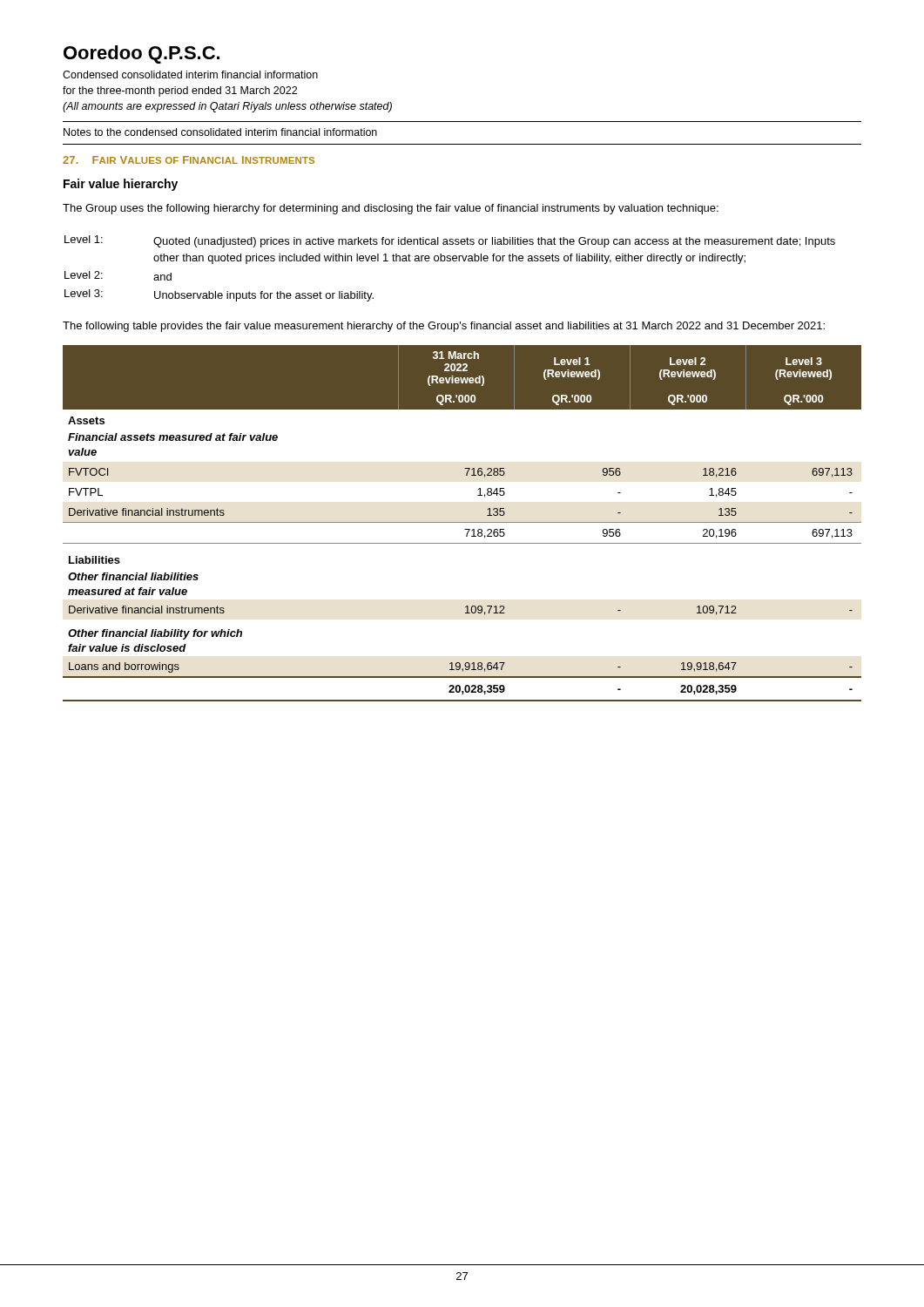Viewport: 924px width, 1307px height.
Task: Click the passage that begins "Notes to the condensed"
Action: (220, 133)
